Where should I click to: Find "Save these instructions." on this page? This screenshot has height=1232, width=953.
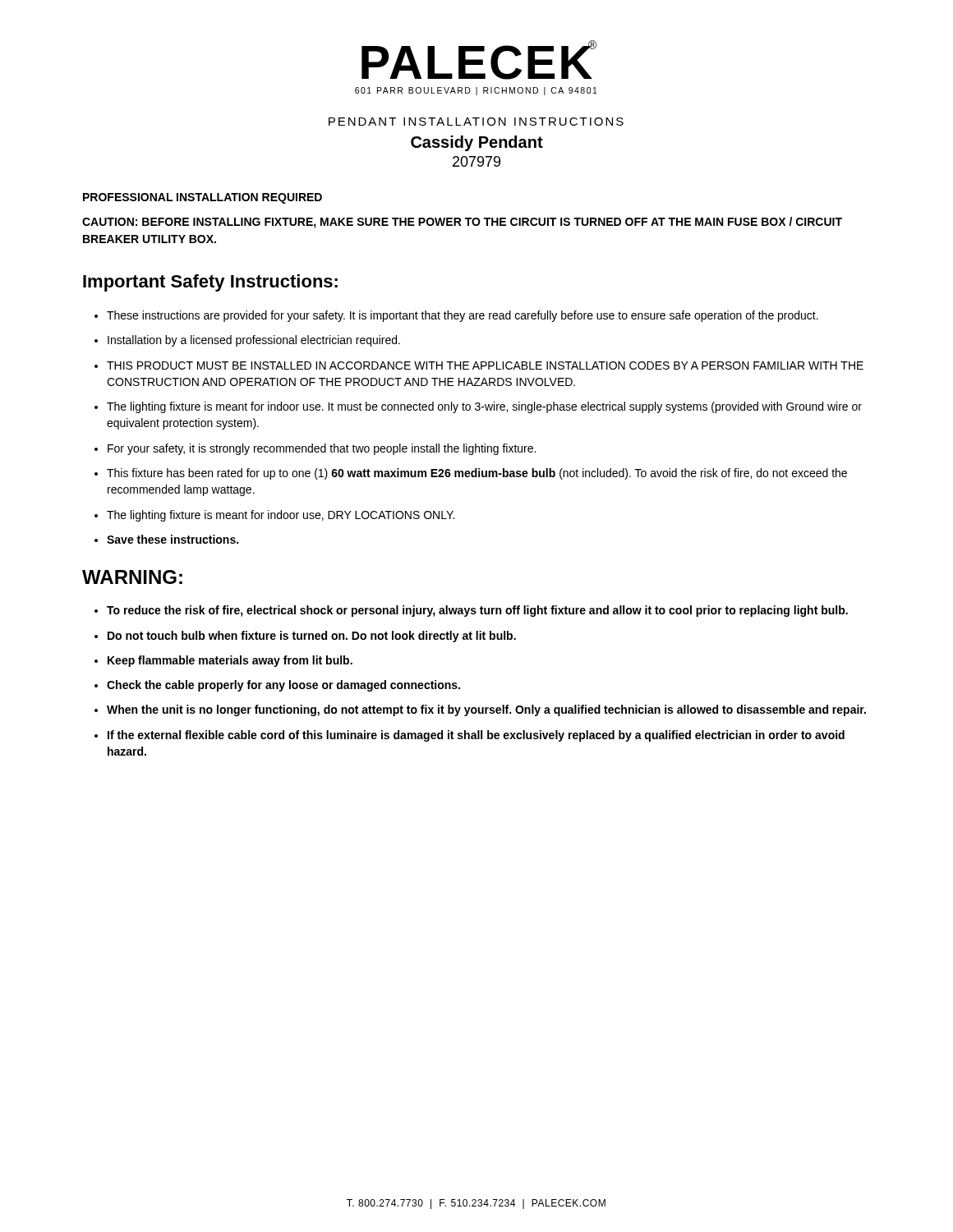(x=173, y=540)
